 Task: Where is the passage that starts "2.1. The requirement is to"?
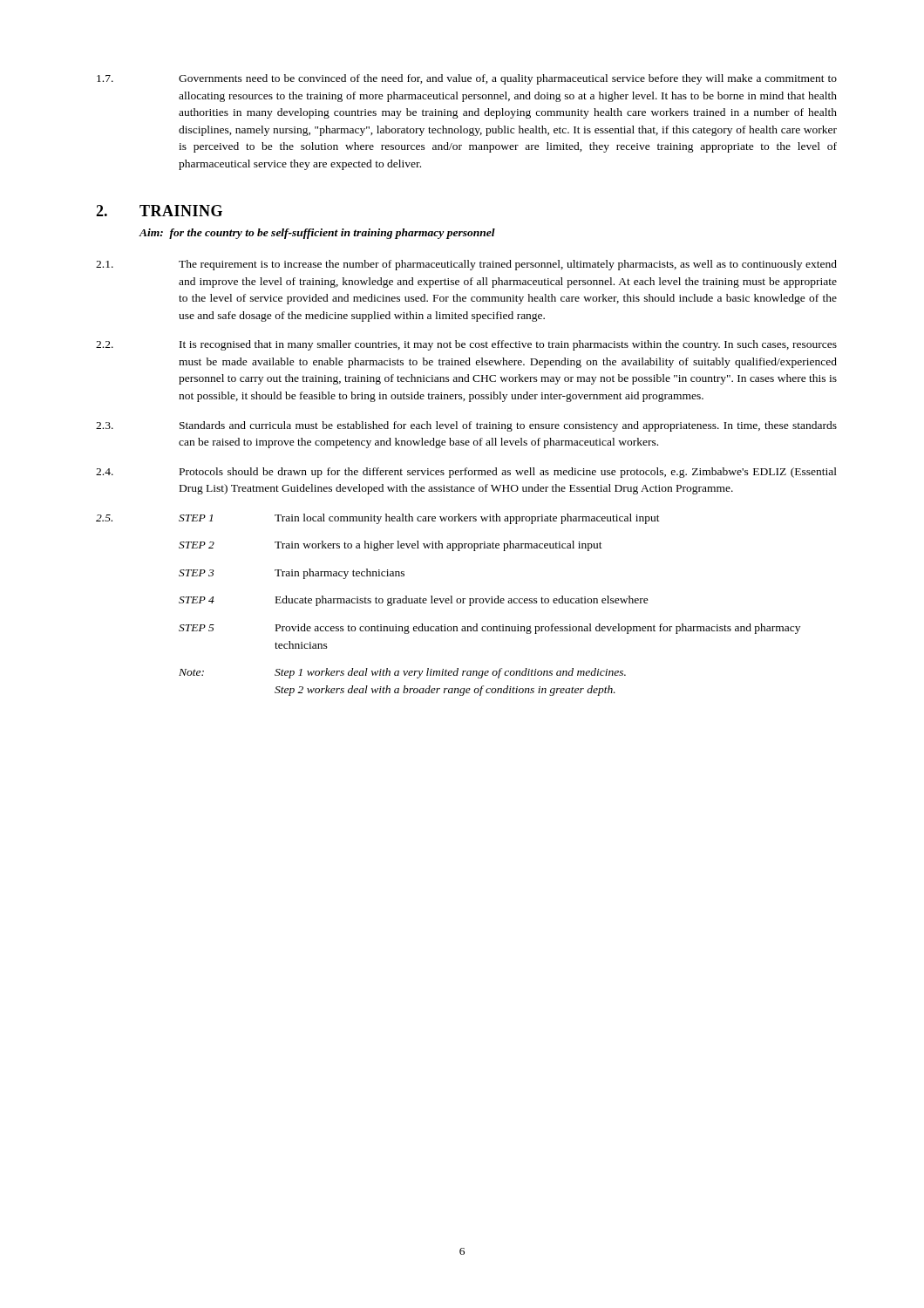[x=466, y=290]
